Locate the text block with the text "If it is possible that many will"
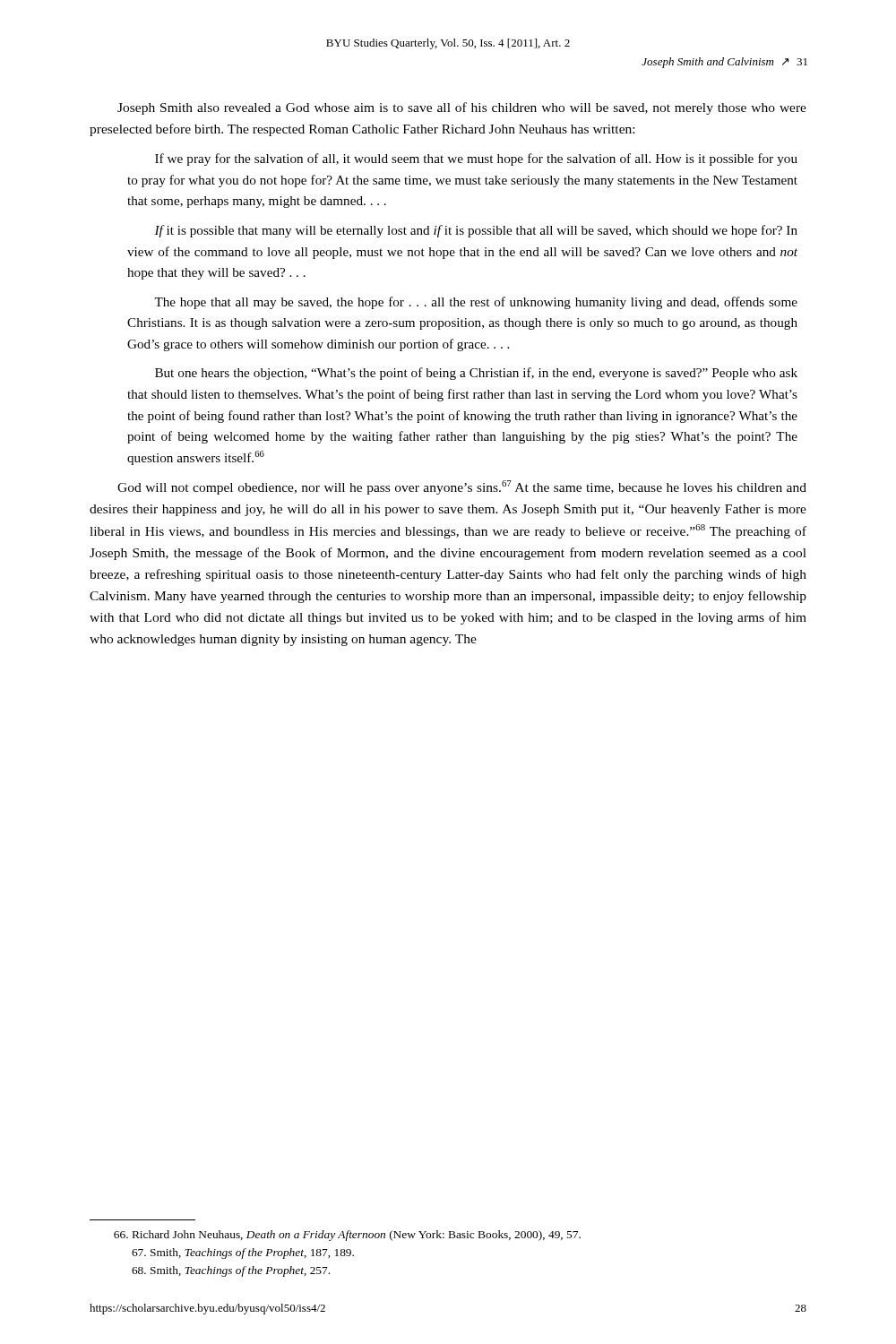Image resolution: width=896 pixels, height=1344 pixels. click(462, 251)
